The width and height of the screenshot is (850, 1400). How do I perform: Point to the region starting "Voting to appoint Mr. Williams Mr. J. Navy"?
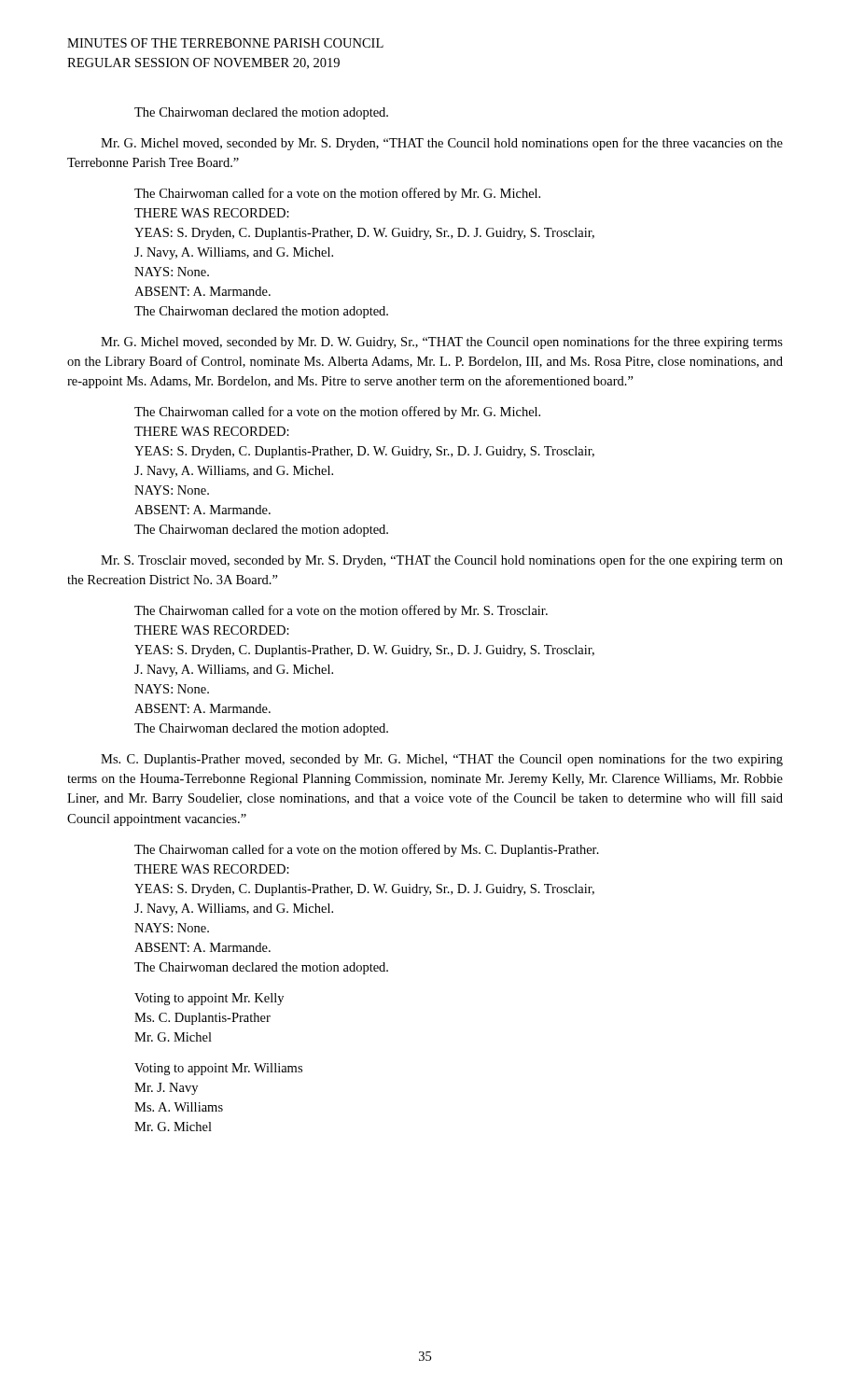218,1069
